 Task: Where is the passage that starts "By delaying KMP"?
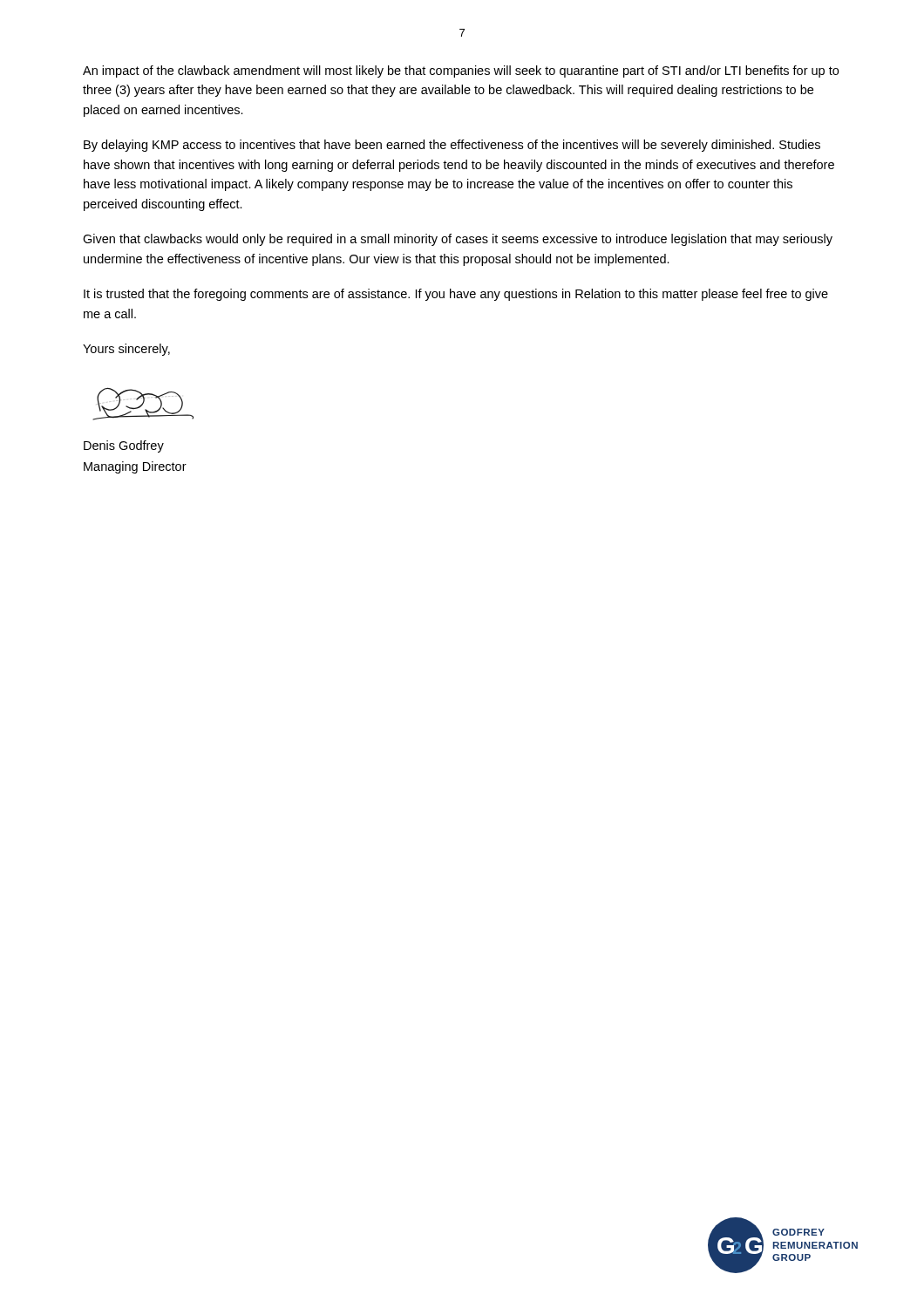tap(459, 174)
